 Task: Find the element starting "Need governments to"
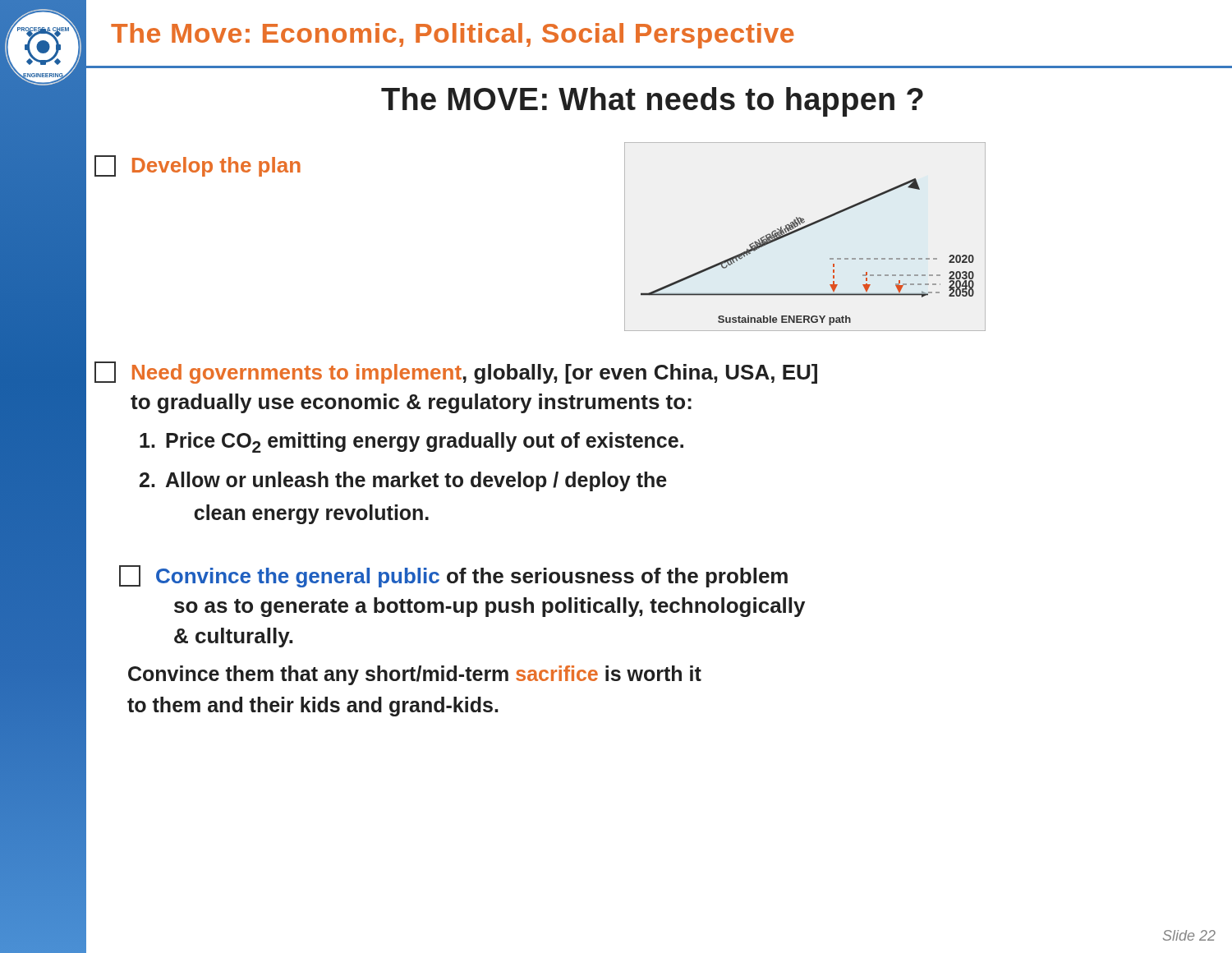click(x=653, y=445)
